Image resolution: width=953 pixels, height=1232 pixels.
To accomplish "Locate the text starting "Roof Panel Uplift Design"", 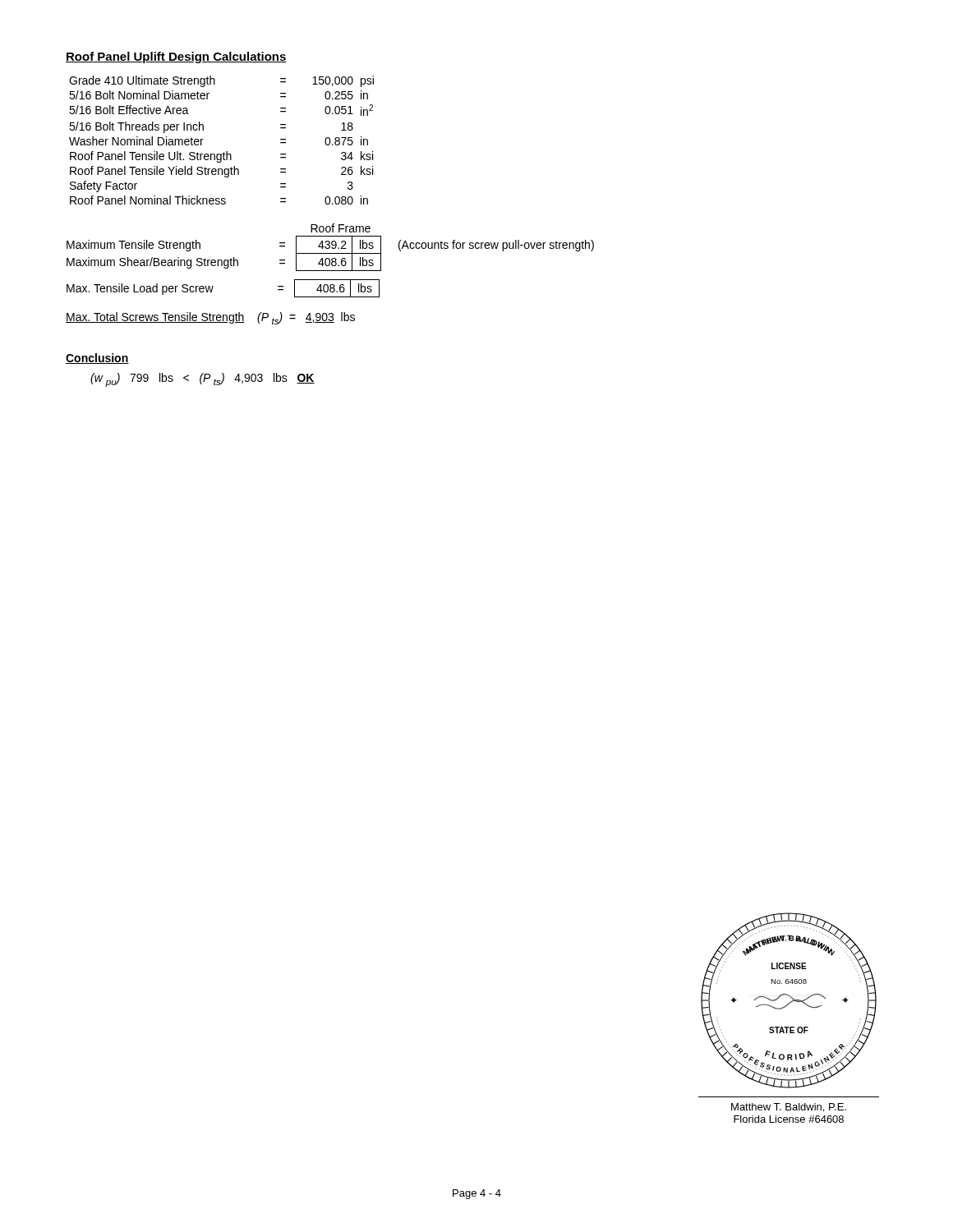I will 176,56.
